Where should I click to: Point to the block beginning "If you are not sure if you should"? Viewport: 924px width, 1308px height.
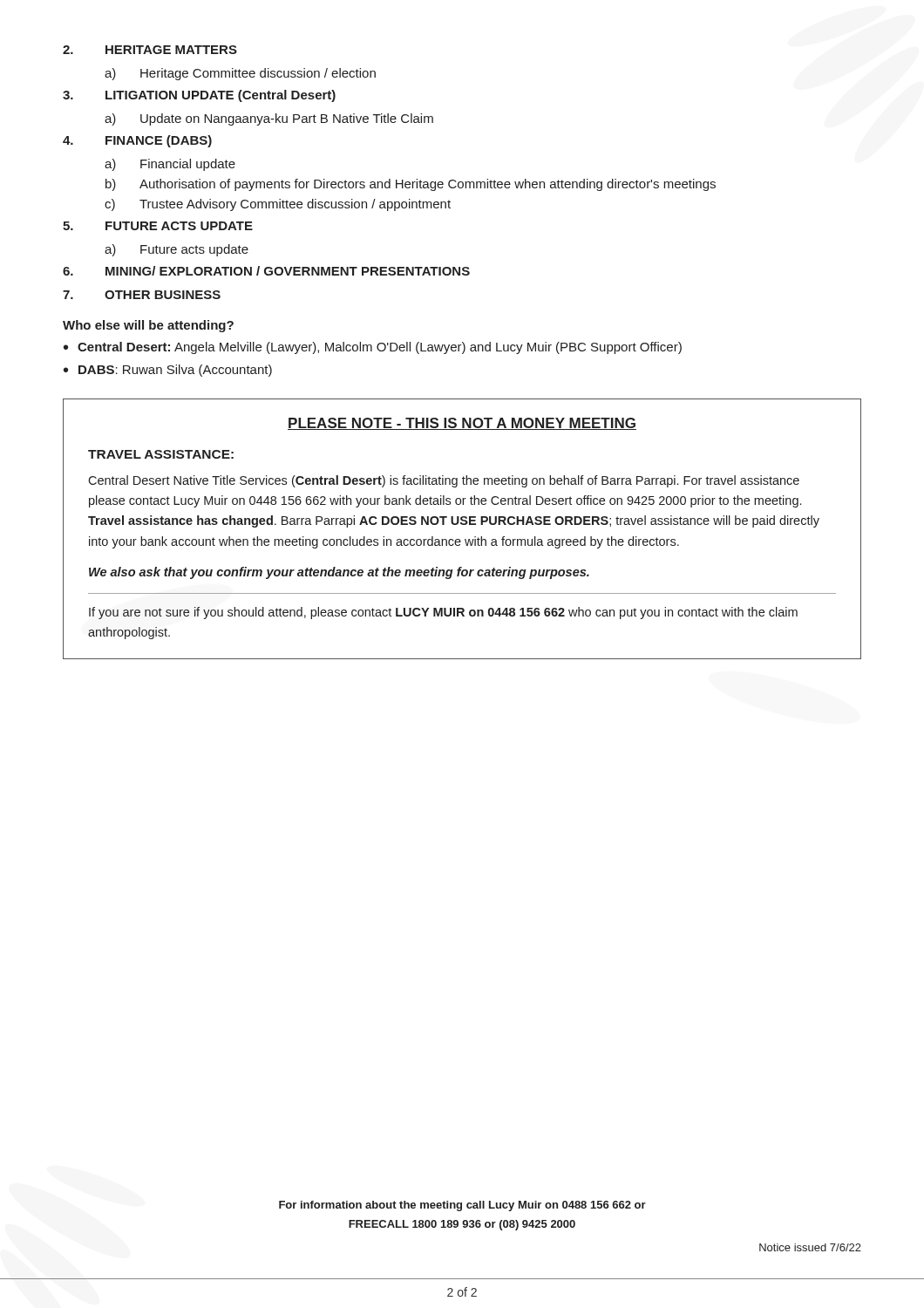443,622
